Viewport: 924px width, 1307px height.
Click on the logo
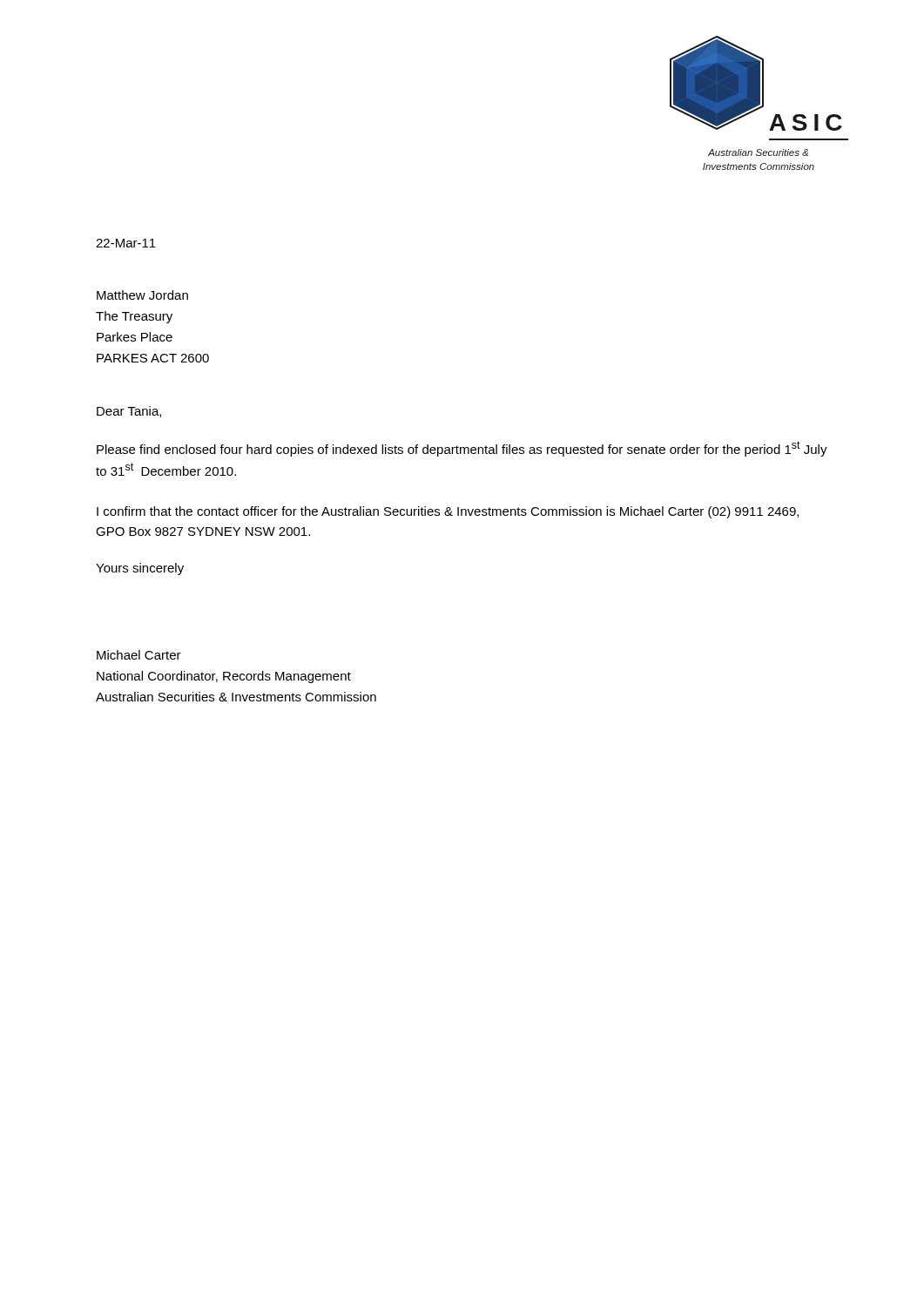759,104
